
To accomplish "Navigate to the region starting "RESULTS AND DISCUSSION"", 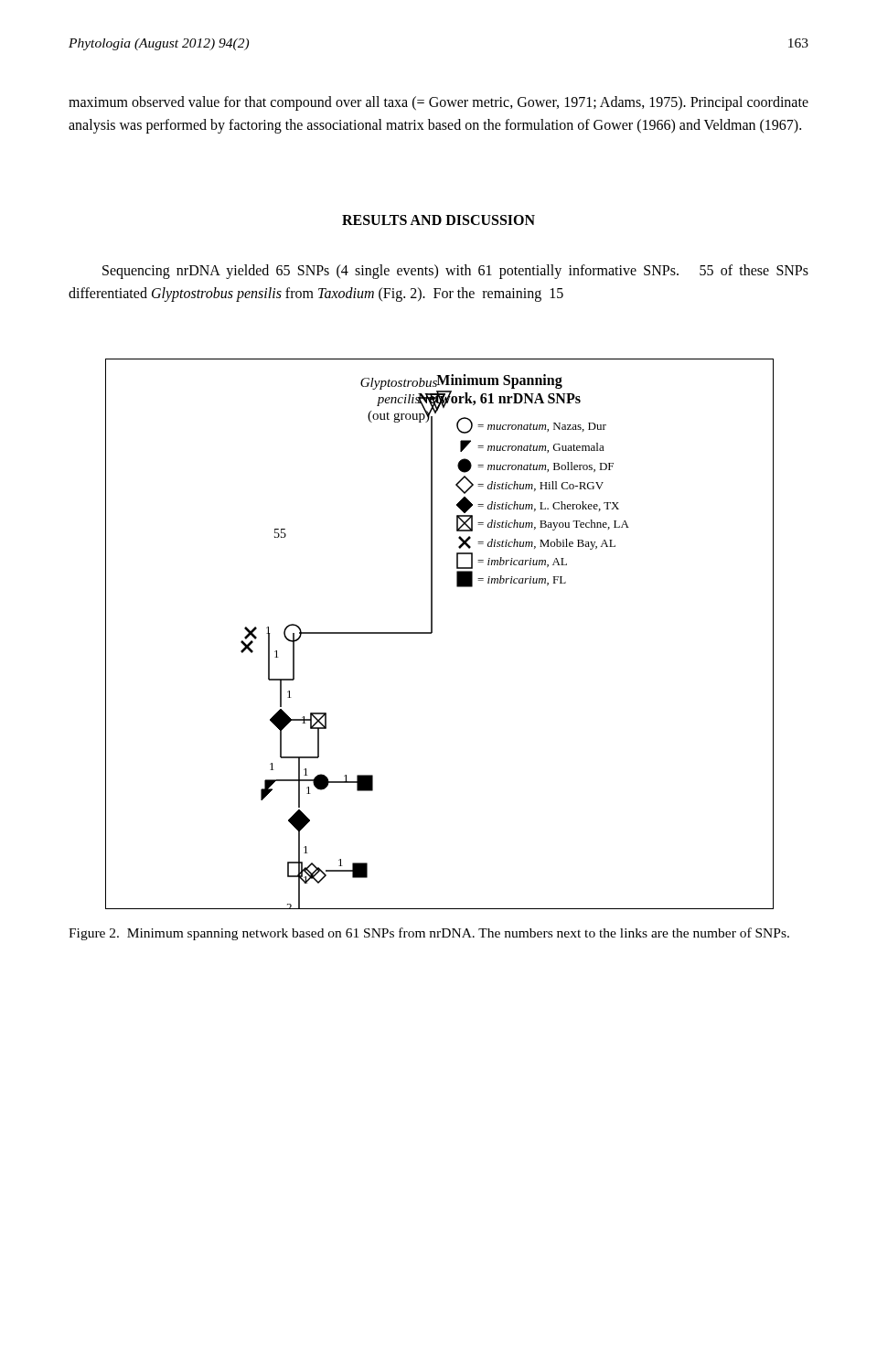I will [438, 220].
